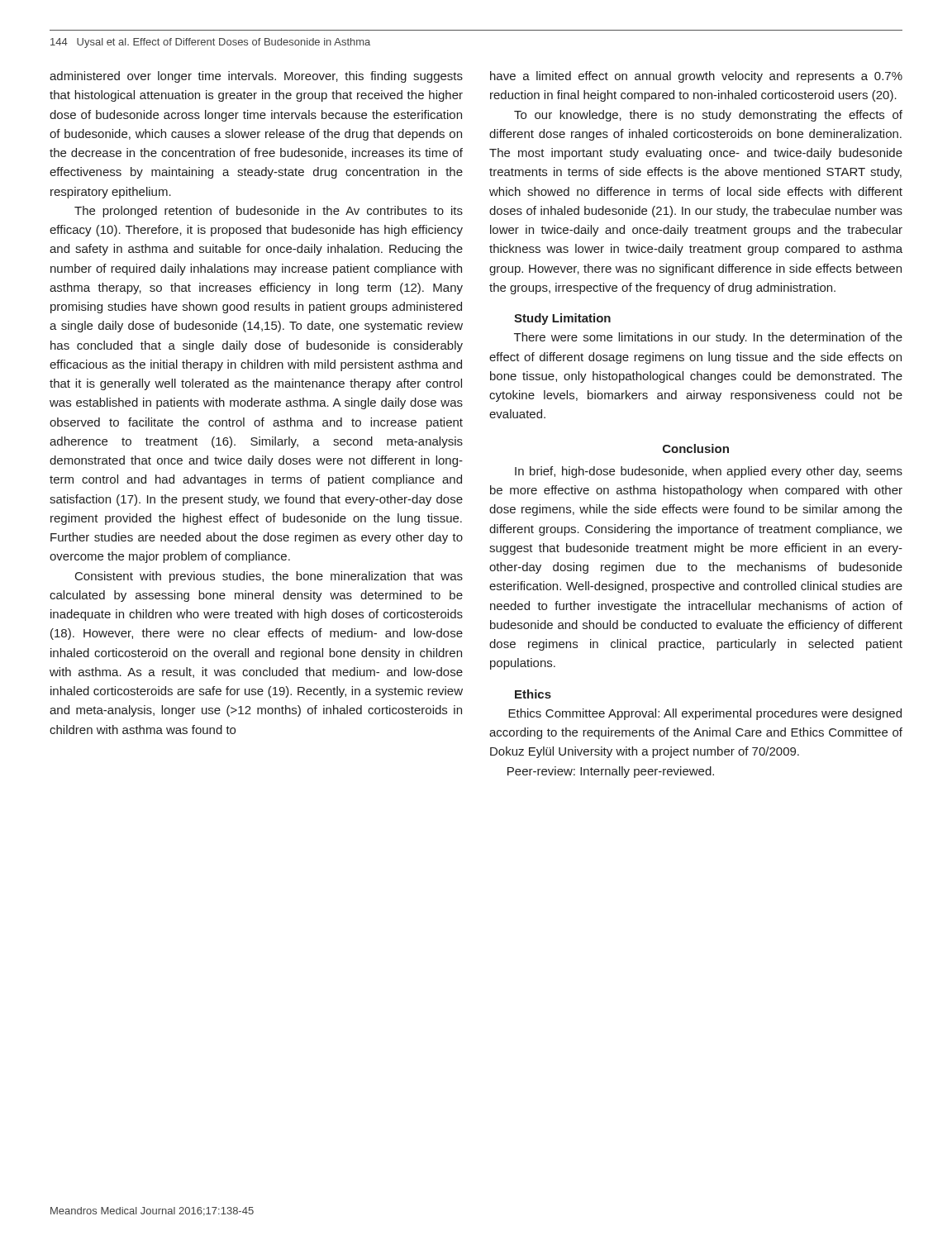Click the passage that begins "There were some limitations in"
Image resolution: width=952 pixels, height=1240 pixels.
tap(696, 376)
